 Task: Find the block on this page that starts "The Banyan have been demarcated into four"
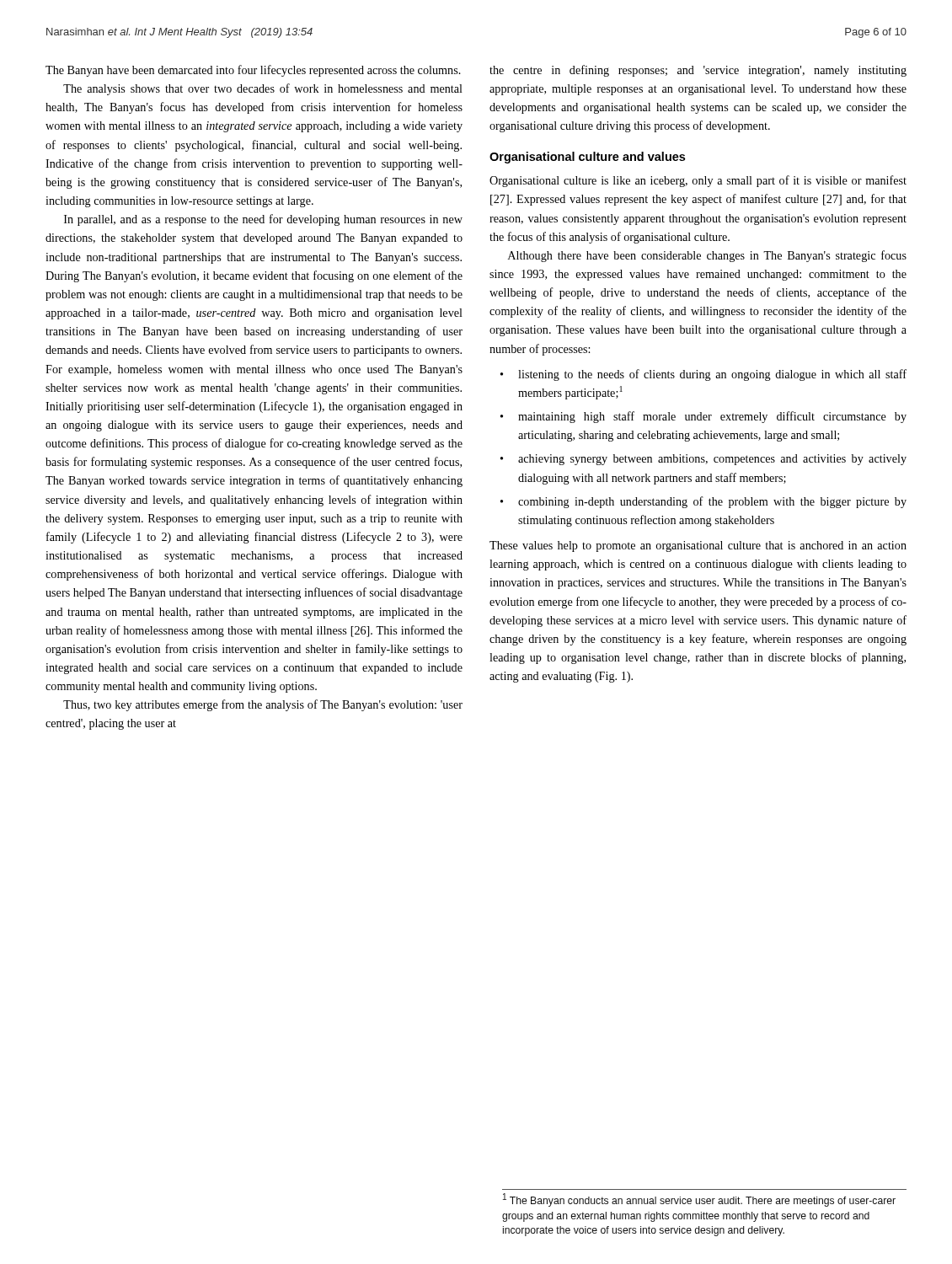click(x=254, y=70)
